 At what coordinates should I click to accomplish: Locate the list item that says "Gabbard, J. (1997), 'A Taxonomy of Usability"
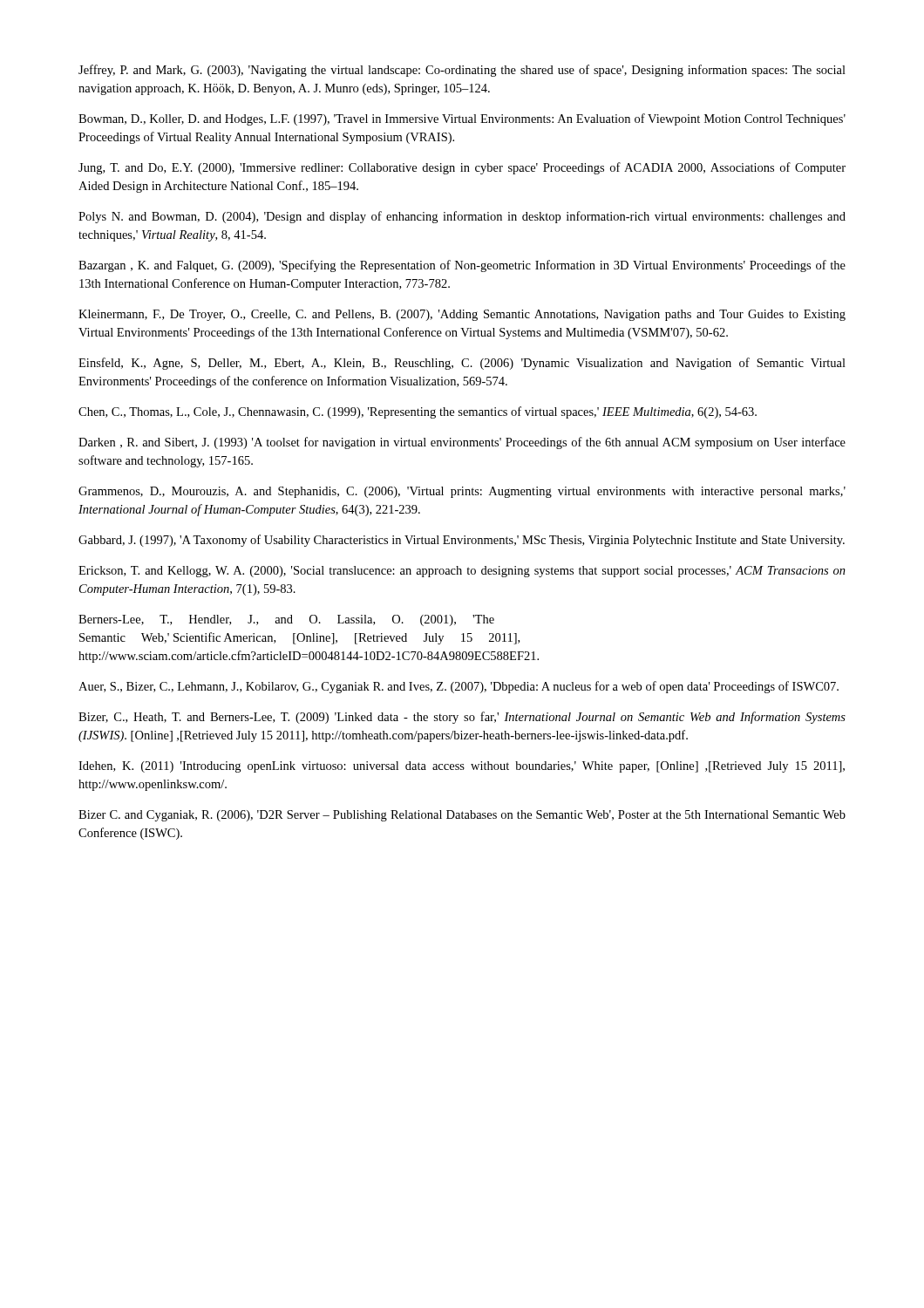pyautogui.click(x=462, y=540)
